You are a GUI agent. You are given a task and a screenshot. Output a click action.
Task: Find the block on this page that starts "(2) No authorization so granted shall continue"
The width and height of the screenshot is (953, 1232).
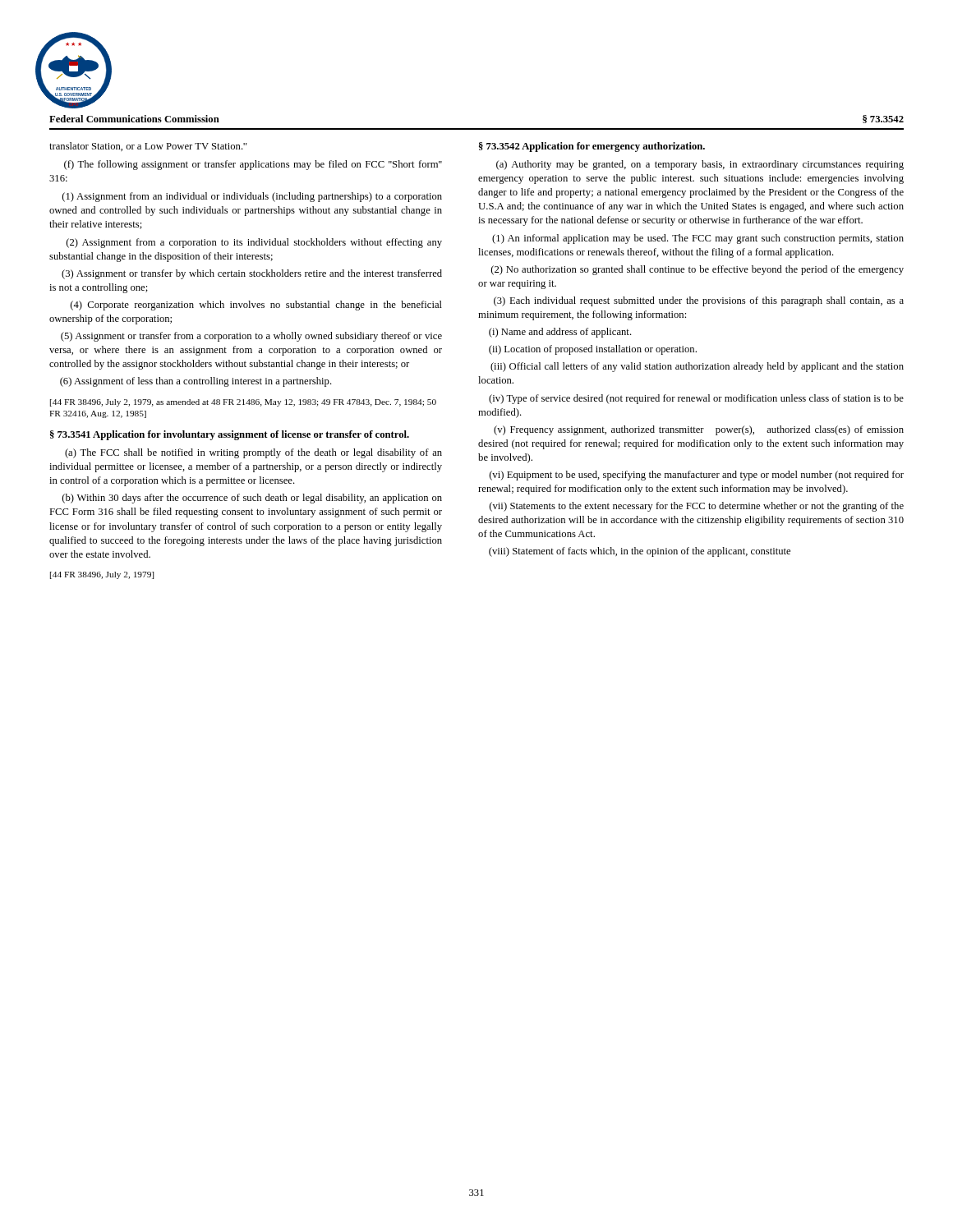[691, 276]
